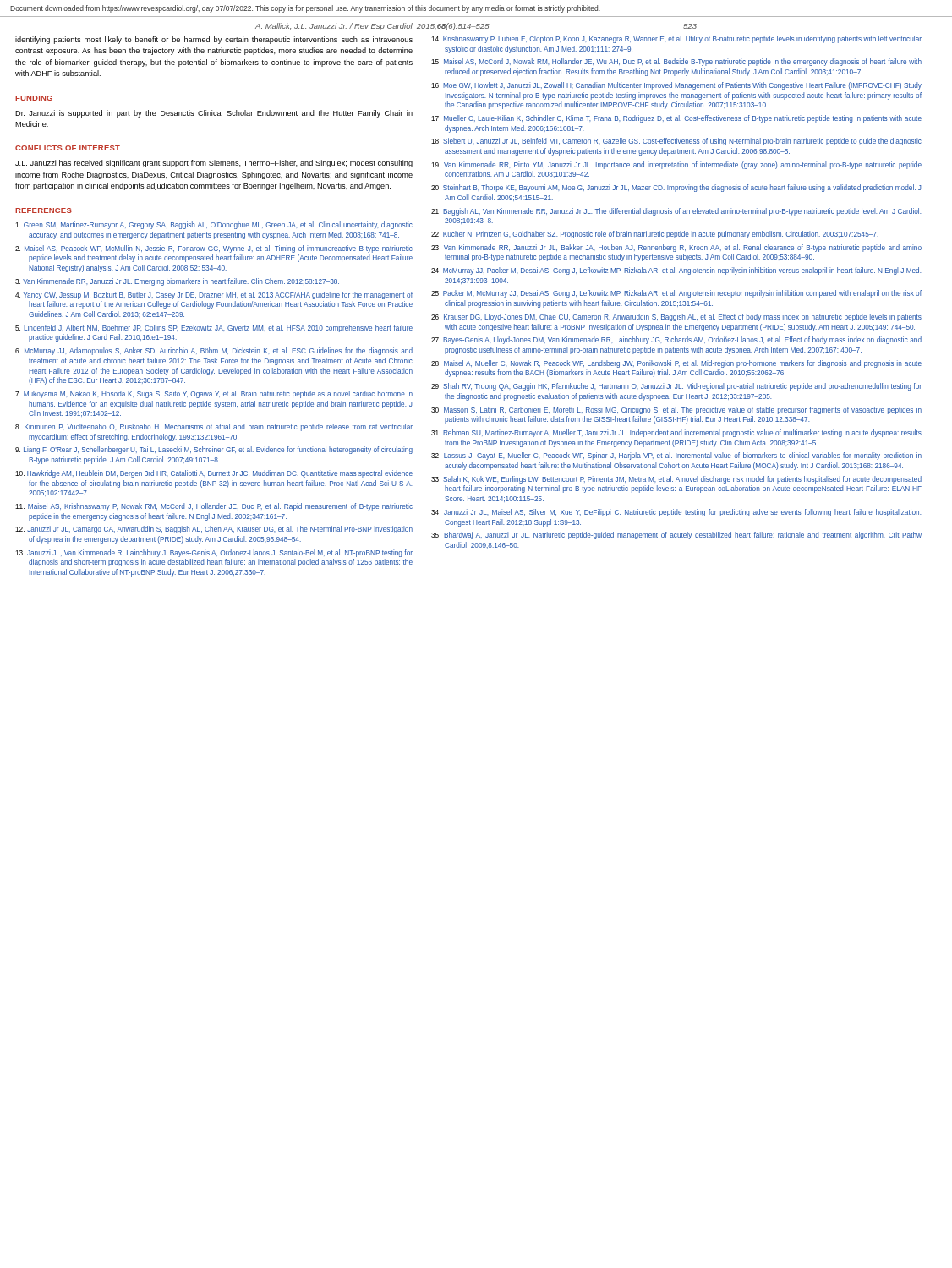Locate the block of text that opens with "Dr. Januzzi is supported in part by"
The image size is (952, 1268).
point(214,119)
